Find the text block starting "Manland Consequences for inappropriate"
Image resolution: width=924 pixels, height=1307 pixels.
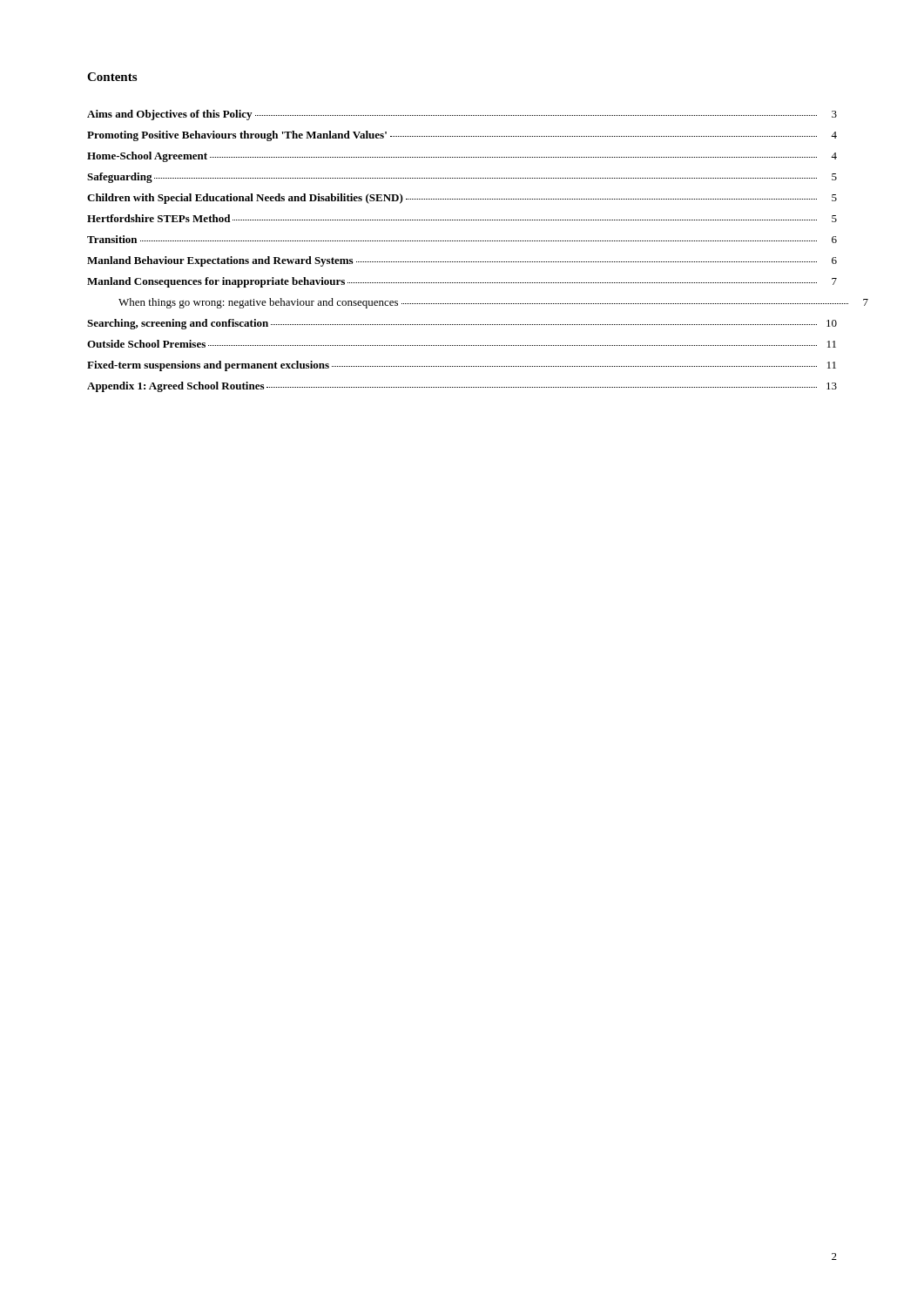[462, 281]
